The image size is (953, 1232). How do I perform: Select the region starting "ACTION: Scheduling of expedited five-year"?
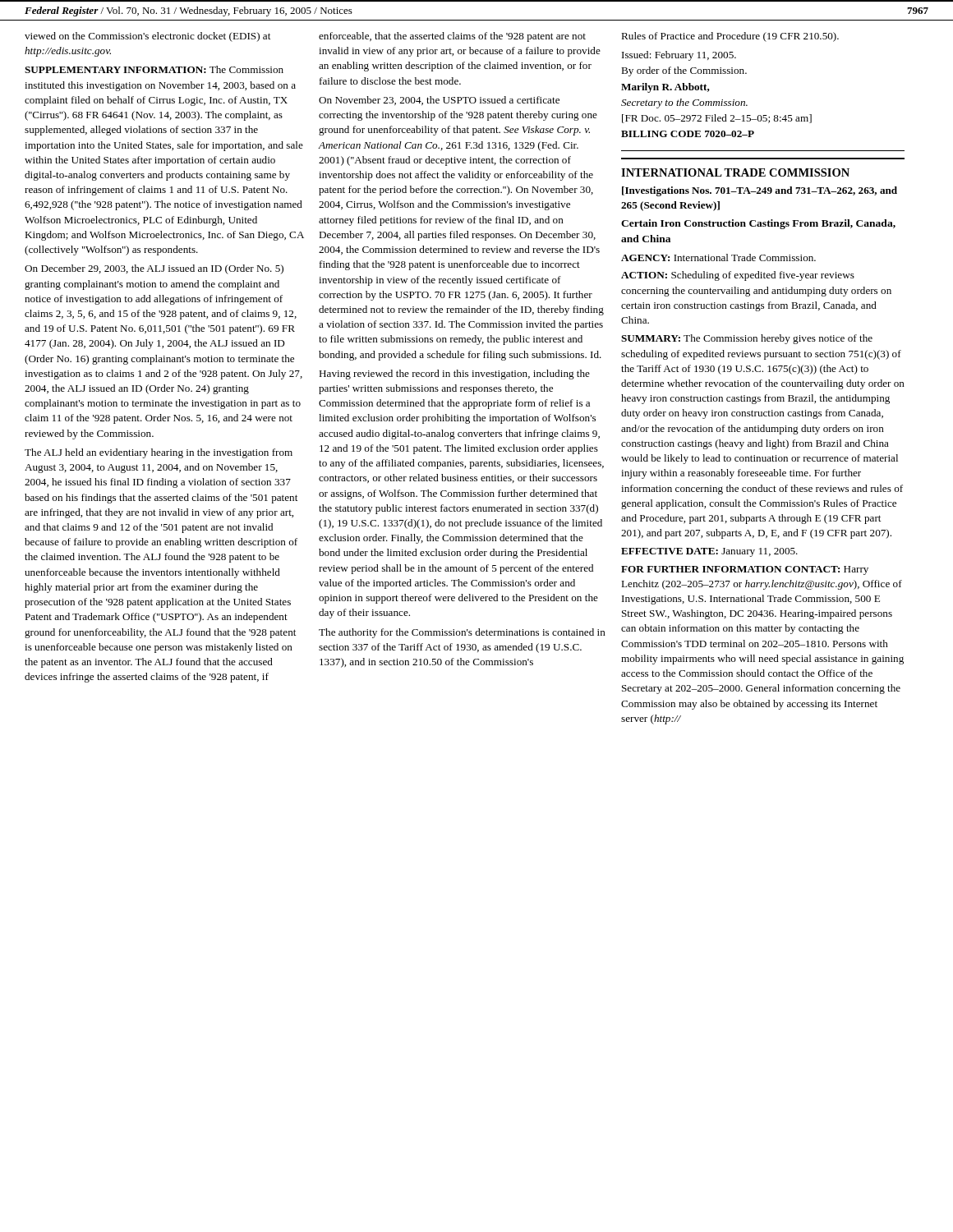click(x=763, y=298)
